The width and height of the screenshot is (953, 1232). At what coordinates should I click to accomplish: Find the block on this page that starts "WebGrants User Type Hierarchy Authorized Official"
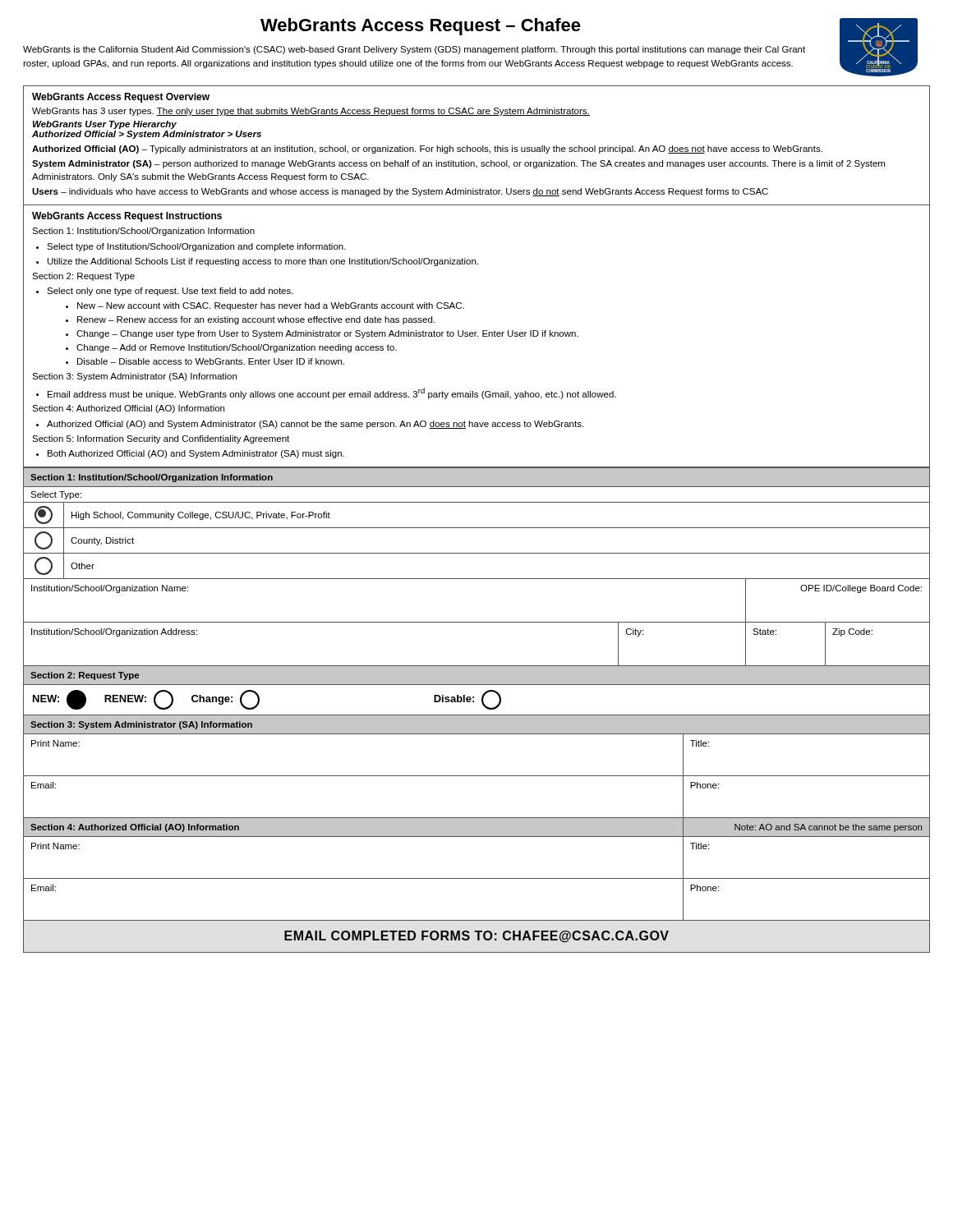pos(105,125)
